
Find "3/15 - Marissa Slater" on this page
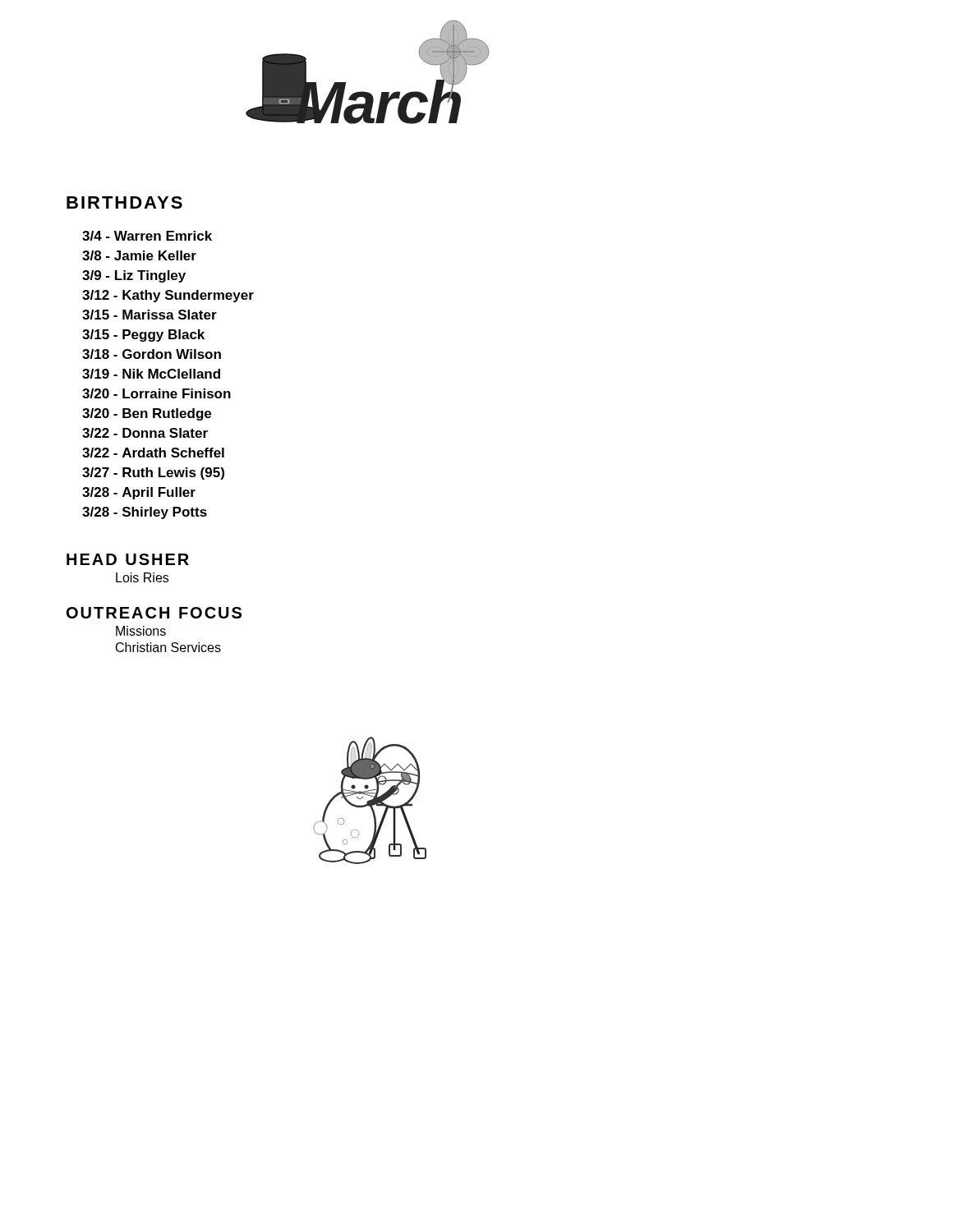149,315
